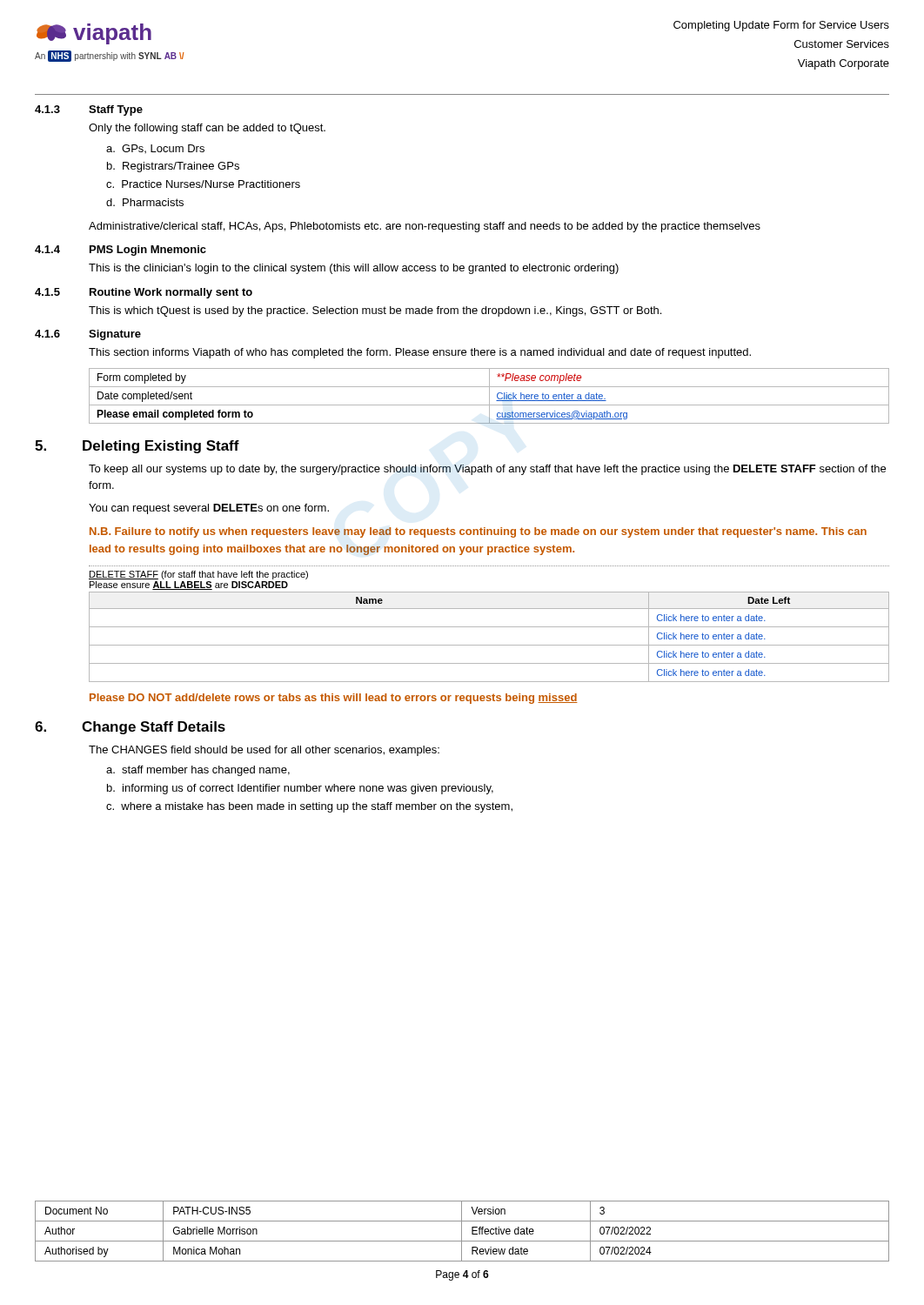
Task: Select the list item that says "c. Practice Nurses/Nurse Practitioners"
Action: point(203,184)
